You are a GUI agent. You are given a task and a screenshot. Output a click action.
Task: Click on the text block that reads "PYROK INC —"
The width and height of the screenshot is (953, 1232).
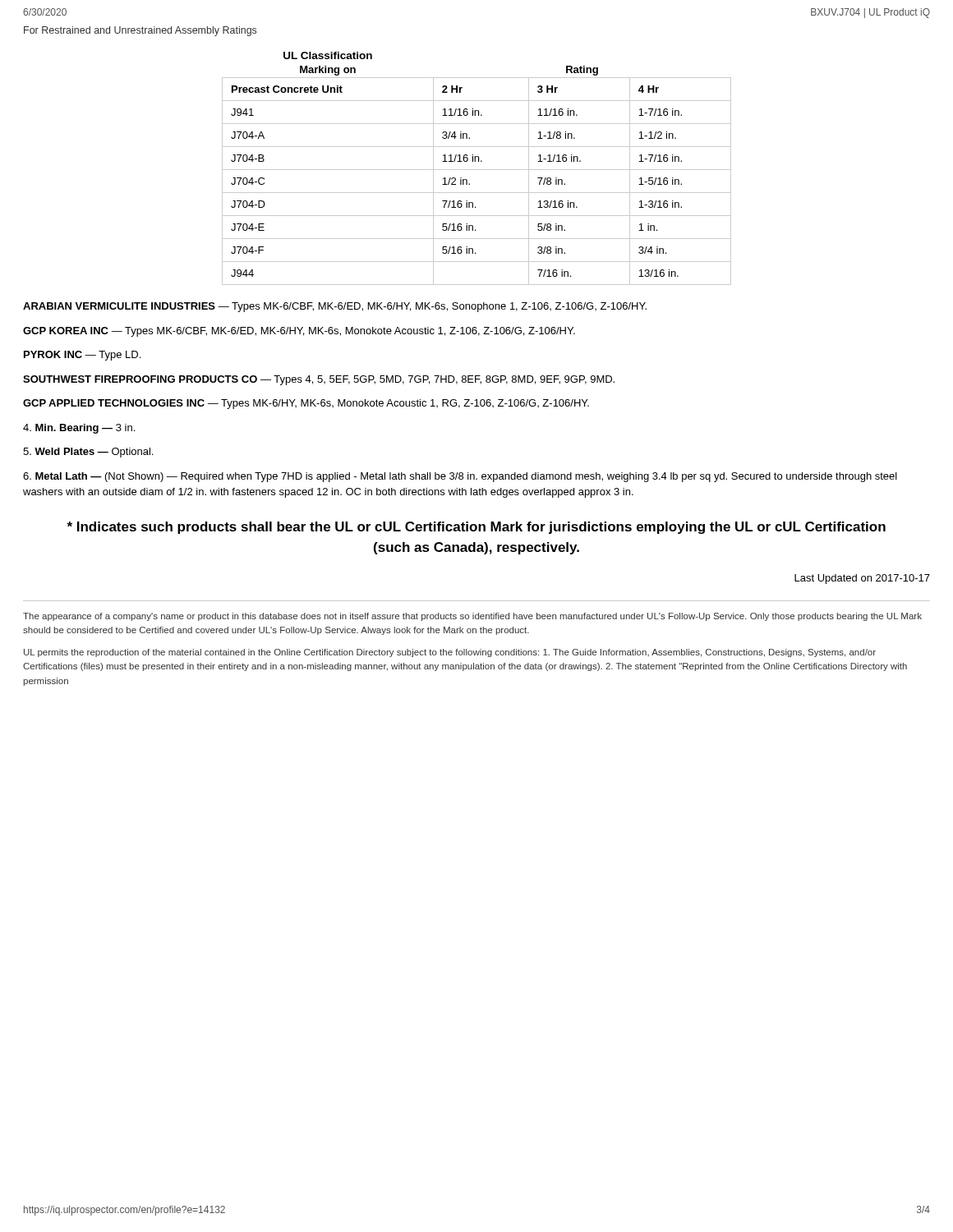click(82, 354)
